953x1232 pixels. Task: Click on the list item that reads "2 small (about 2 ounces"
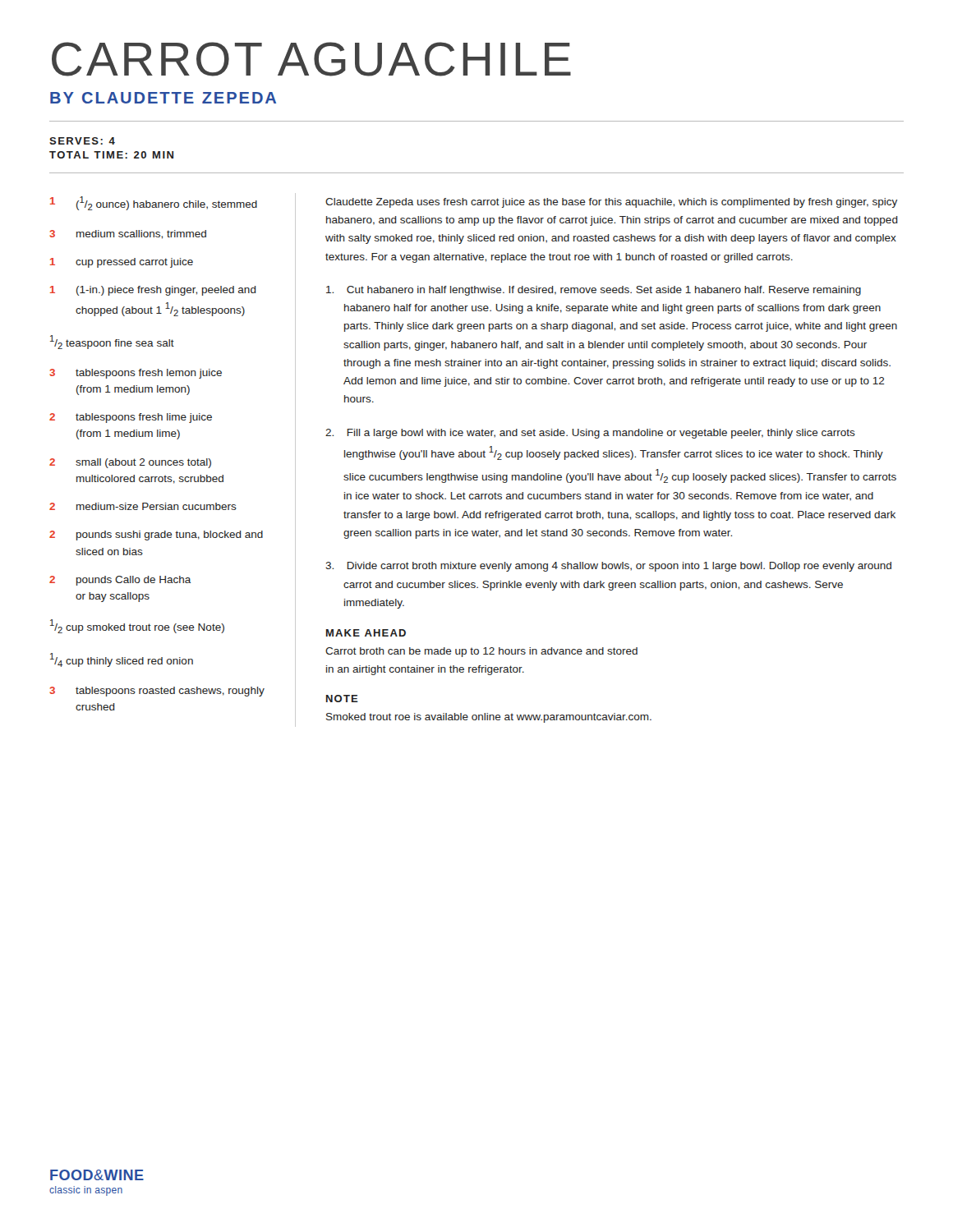[x=160, y=471]
